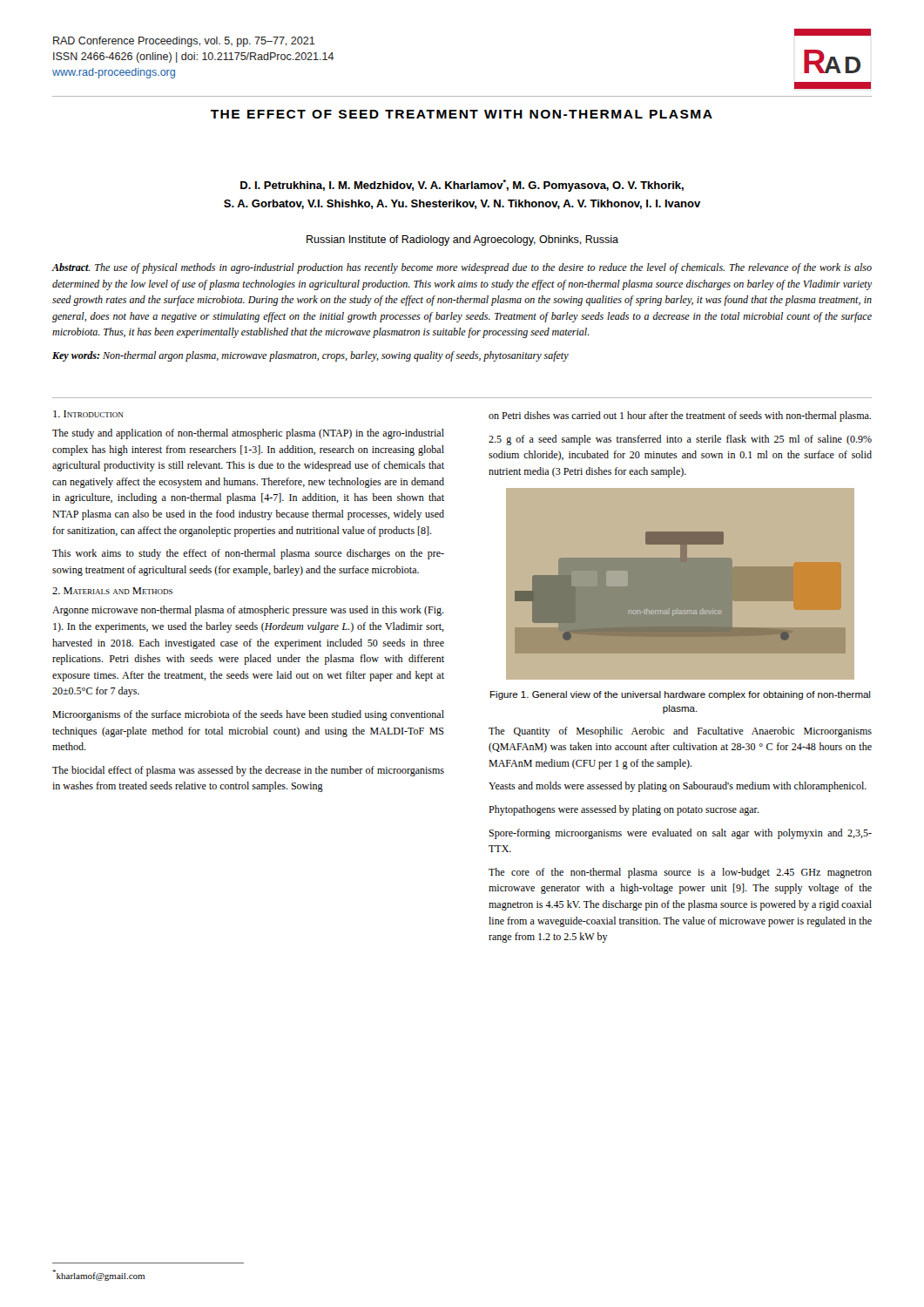This screenshot has height=1307, width=924.
Task: Find the text block starting "THE EFFECT OF SEED"
Action: click(462, 114)
